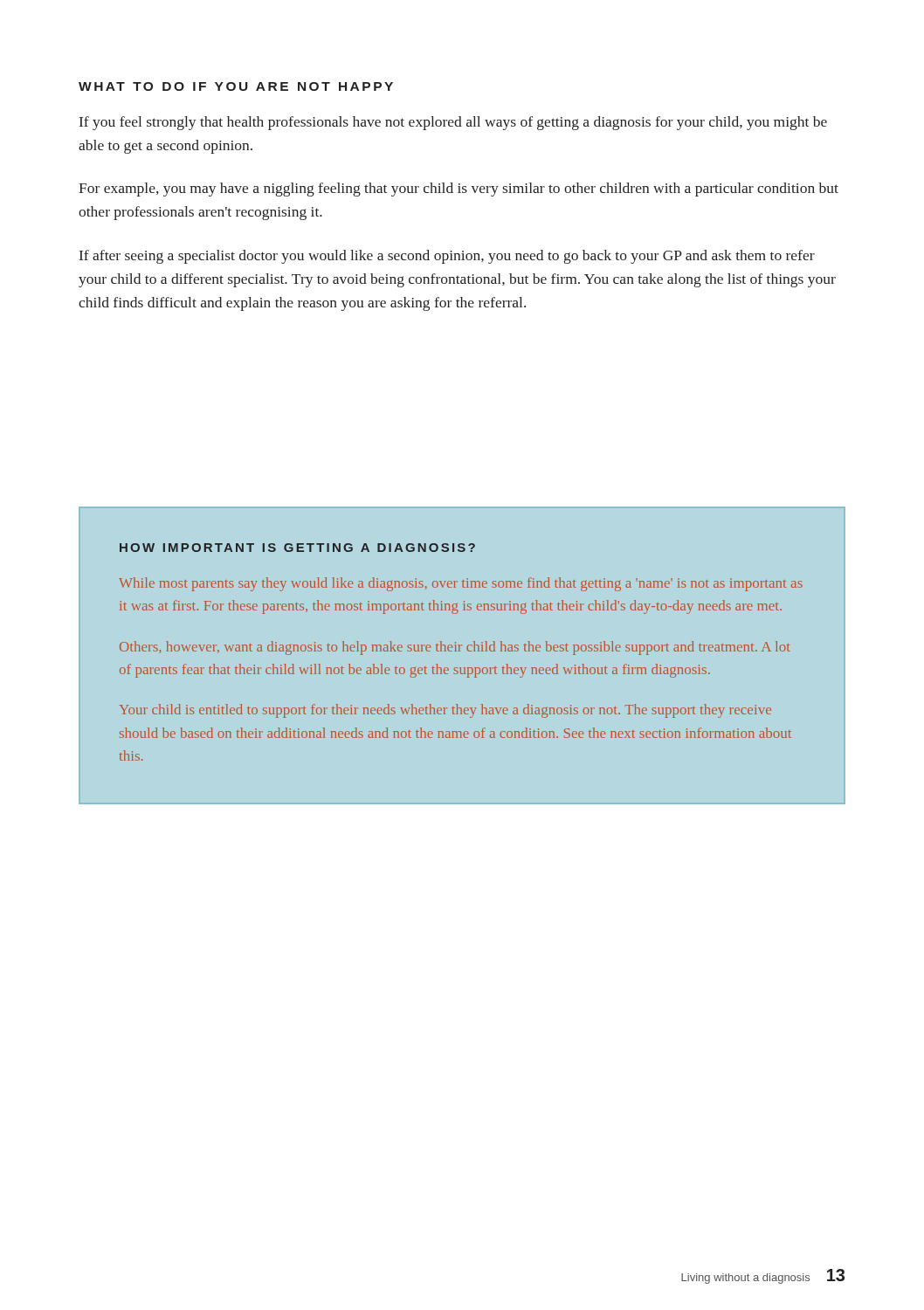Point to "HOW IMPORTANT IS GETTING A DIAGNOSIS?"
The height and width of the screenshot is (1310, 924).
click(298, 547)
